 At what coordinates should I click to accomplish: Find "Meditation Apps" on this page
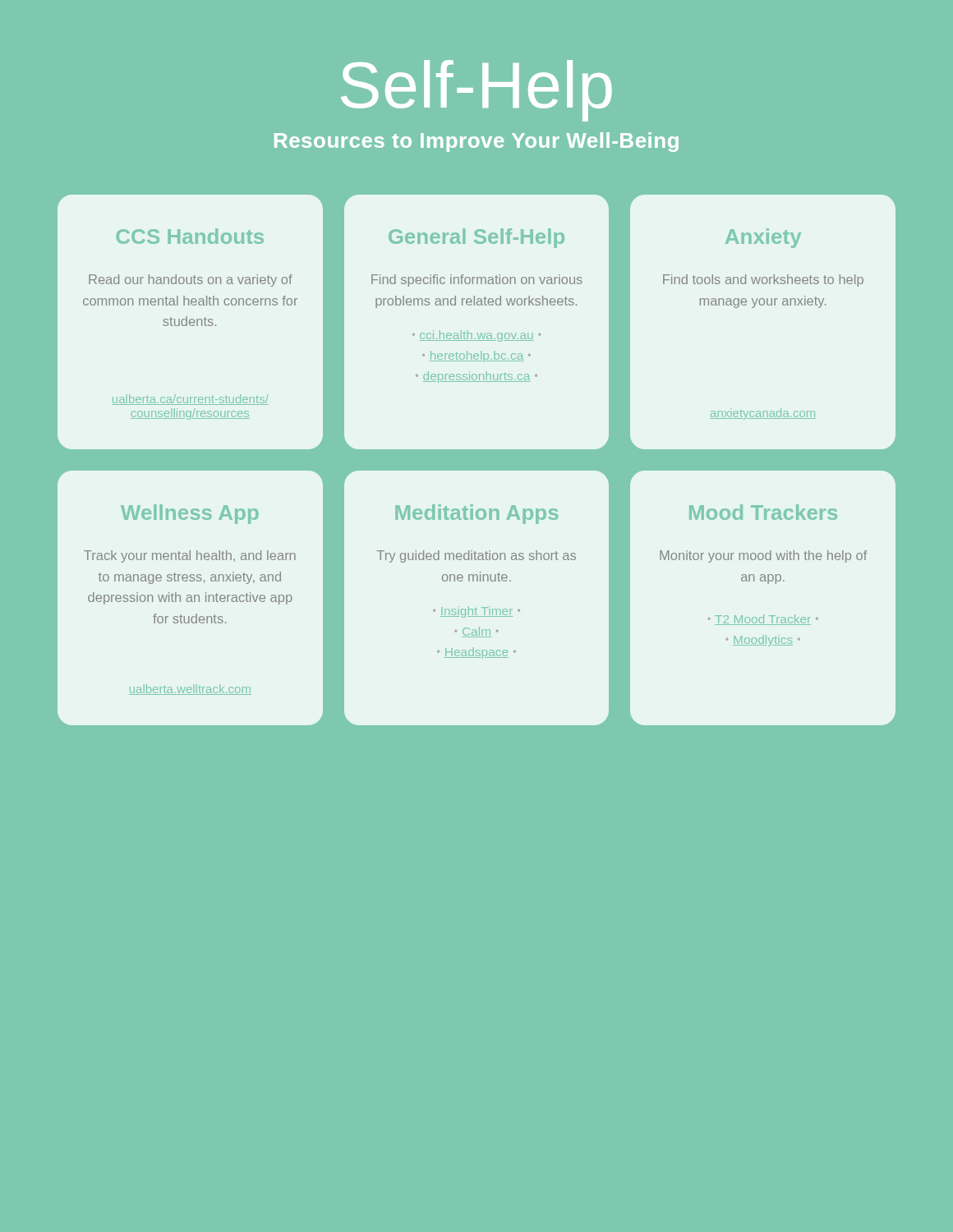click(476, 513)
